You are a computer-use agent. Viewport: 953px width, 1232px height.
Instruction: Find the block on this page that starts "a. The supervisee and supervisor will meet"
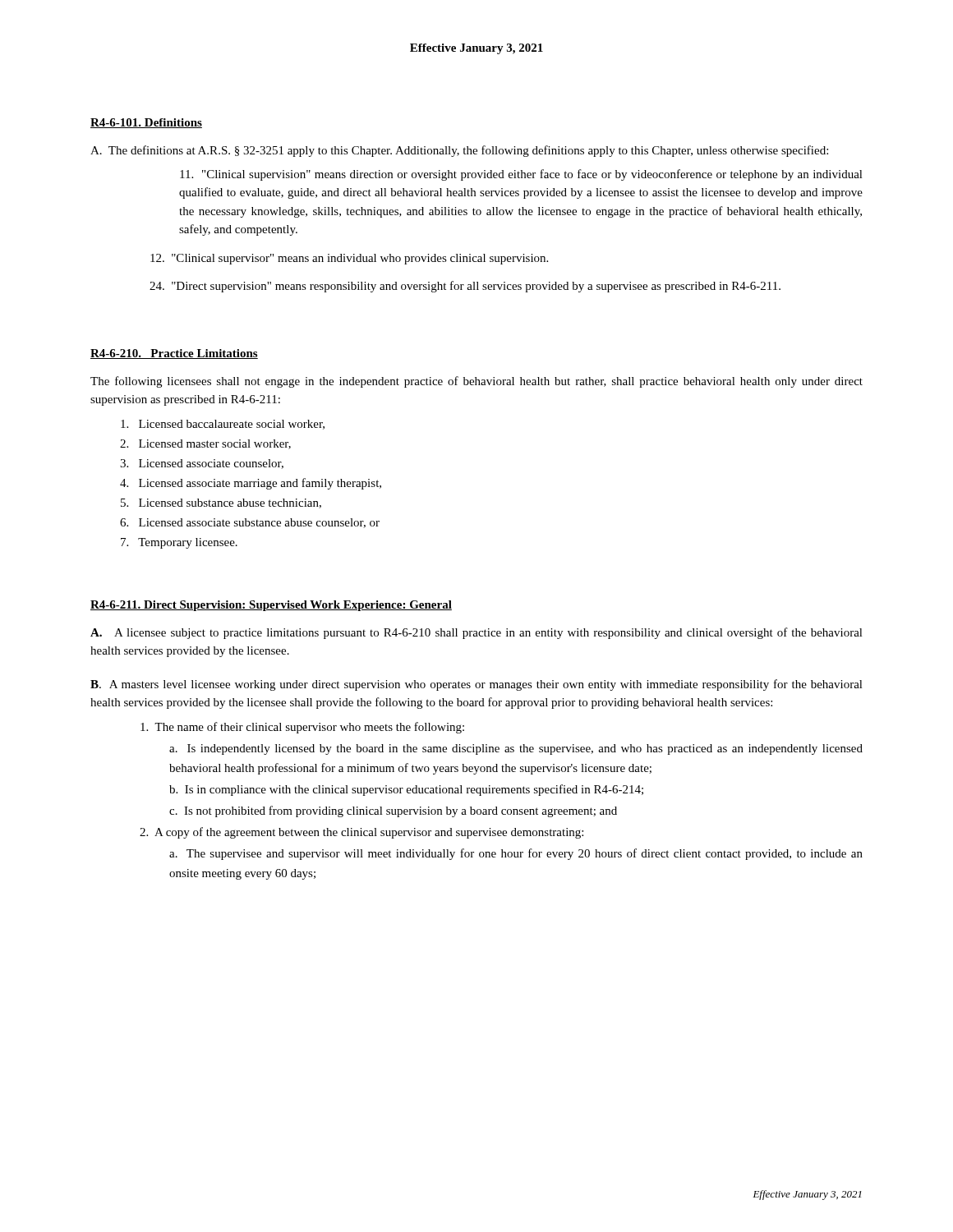(x=516, y=863)
